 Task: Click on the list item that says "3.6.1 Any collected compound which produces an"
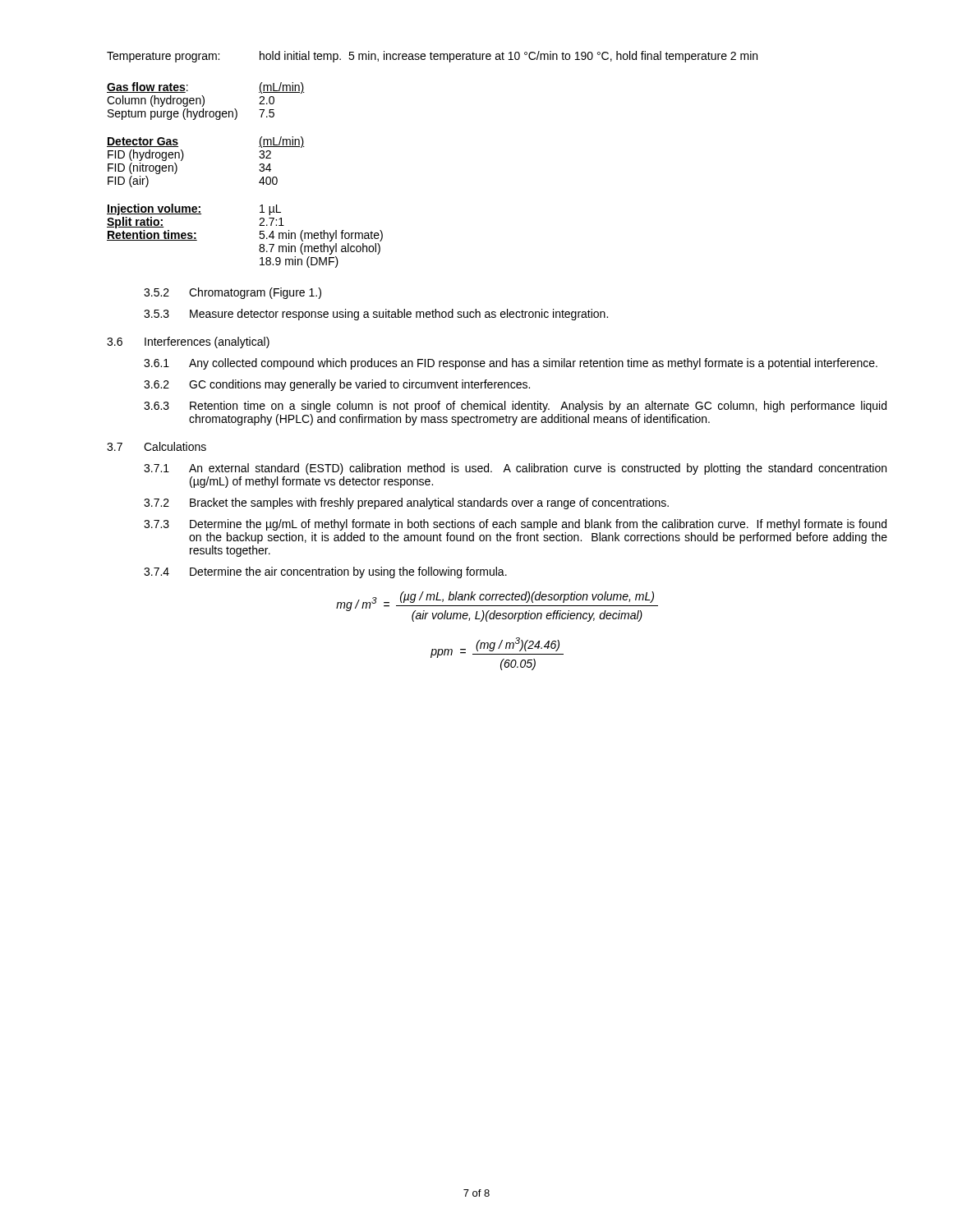tap(516, 363)
